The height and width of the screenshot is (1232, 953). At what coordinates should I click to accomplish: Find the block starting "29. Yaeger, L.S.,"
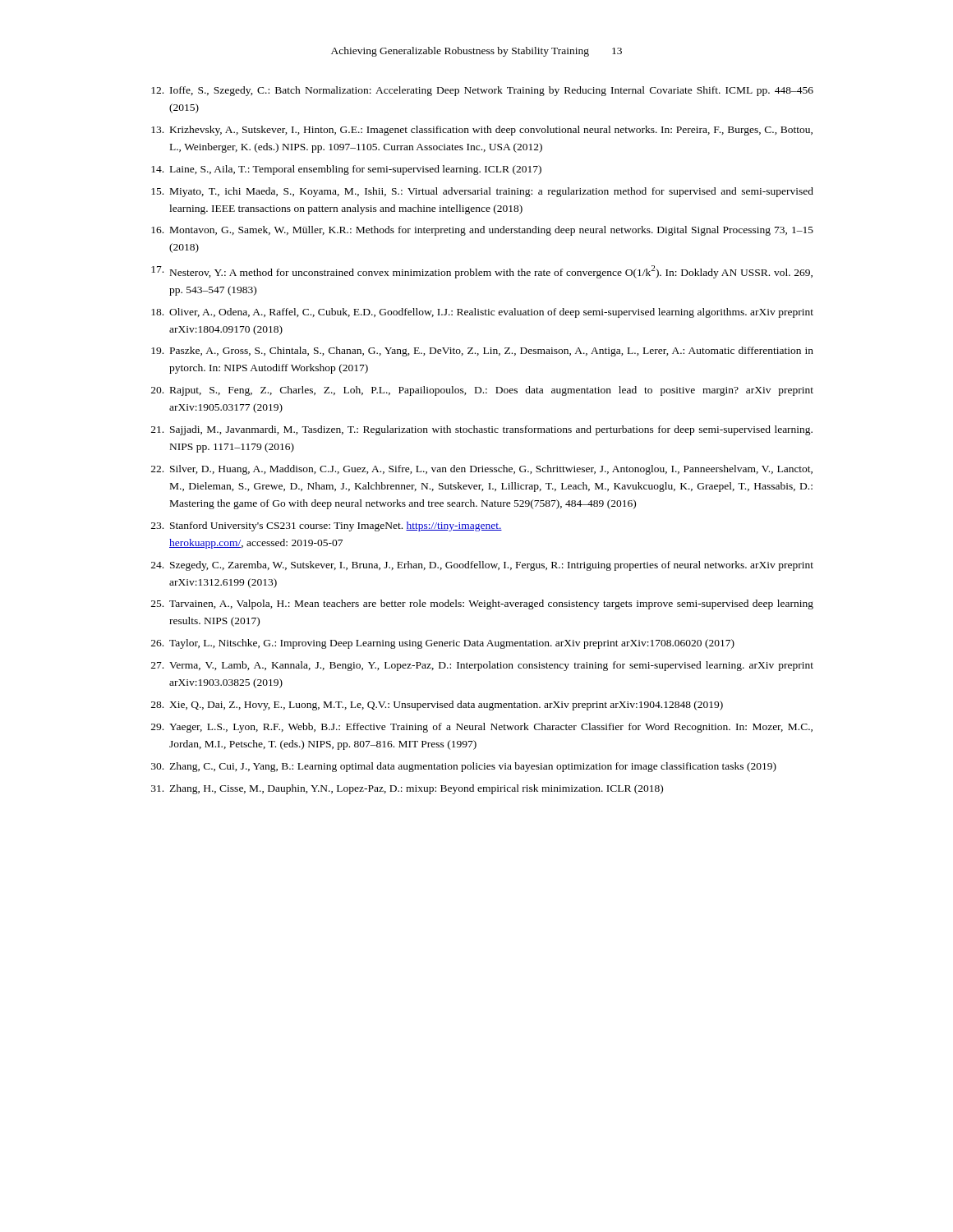pos(476,736)
